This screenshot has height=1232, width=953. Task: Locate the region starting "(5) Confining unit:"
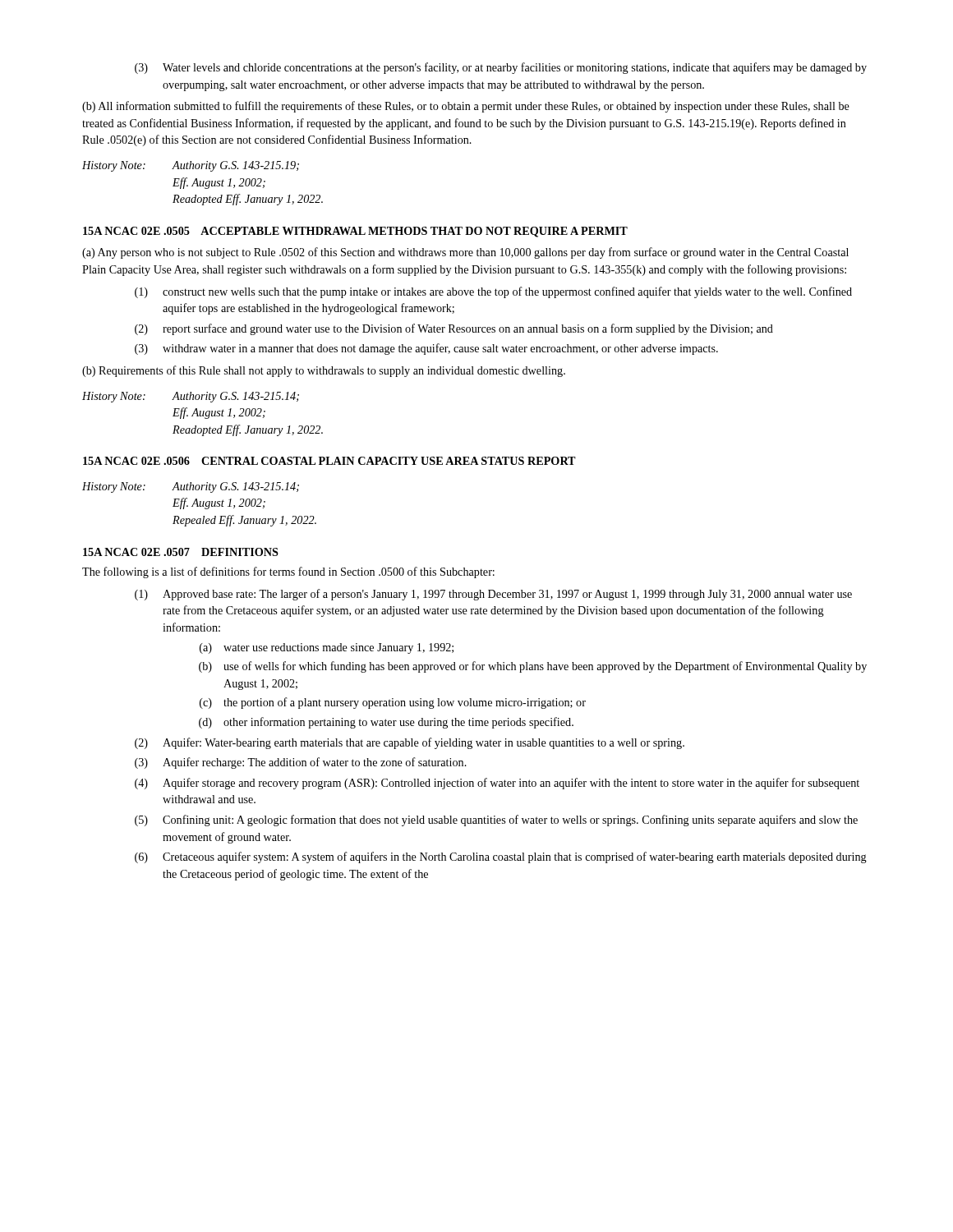(476, 828)
